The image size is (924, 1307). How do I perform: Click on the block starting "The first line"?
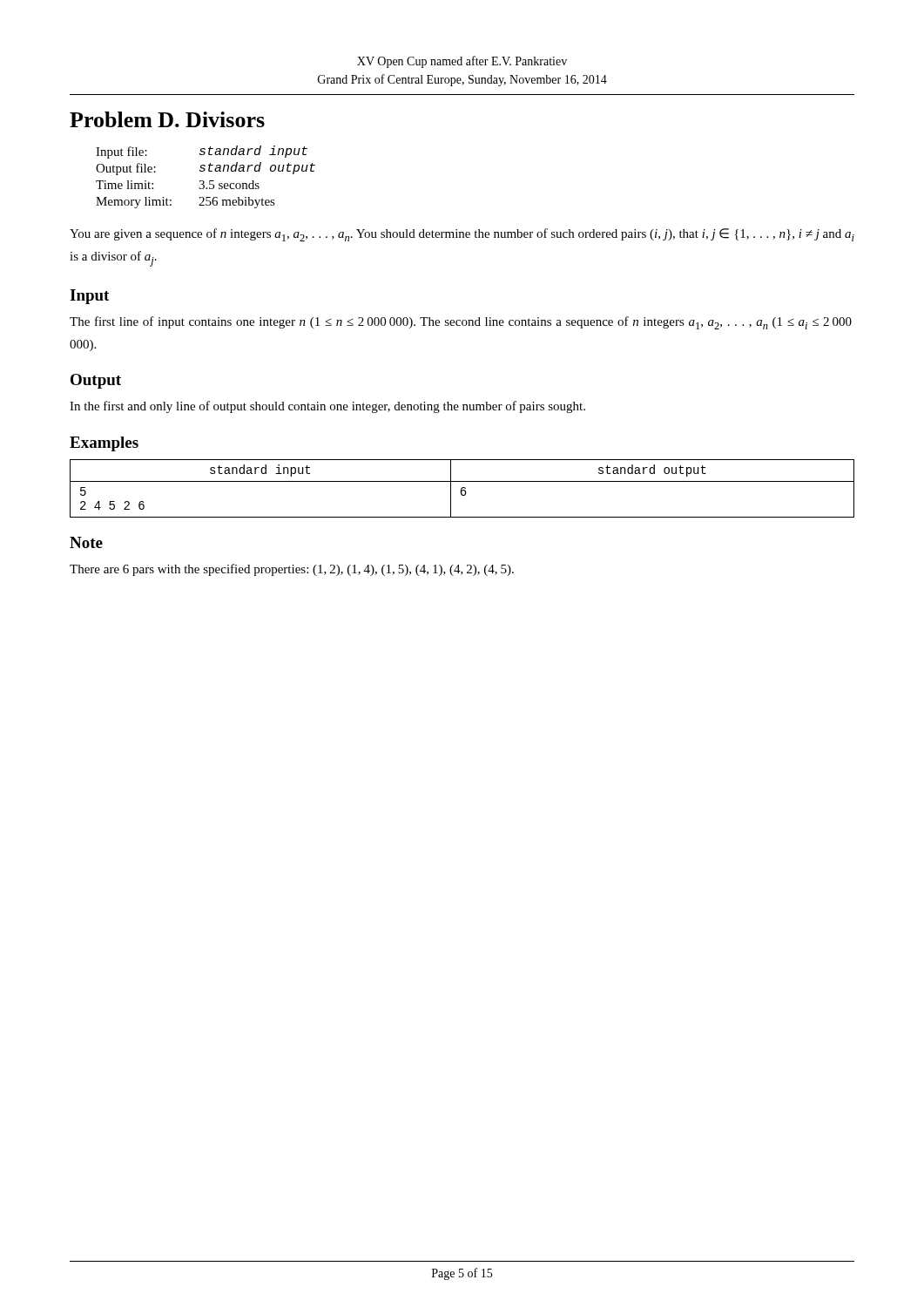point(462,333)
